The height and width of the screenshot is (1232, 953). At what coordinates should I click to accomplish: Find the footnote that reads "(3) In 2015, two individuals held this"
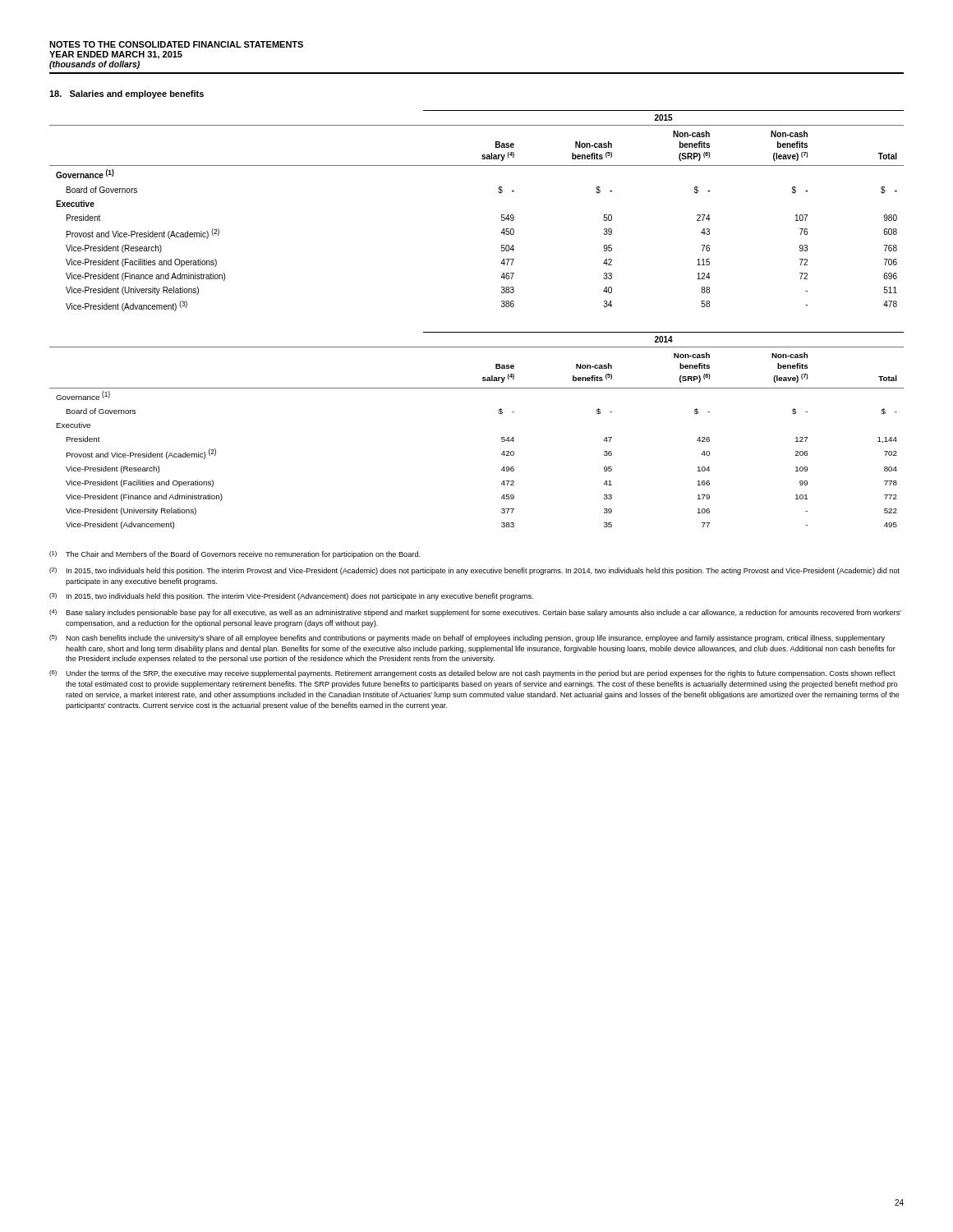coord(476,598)
